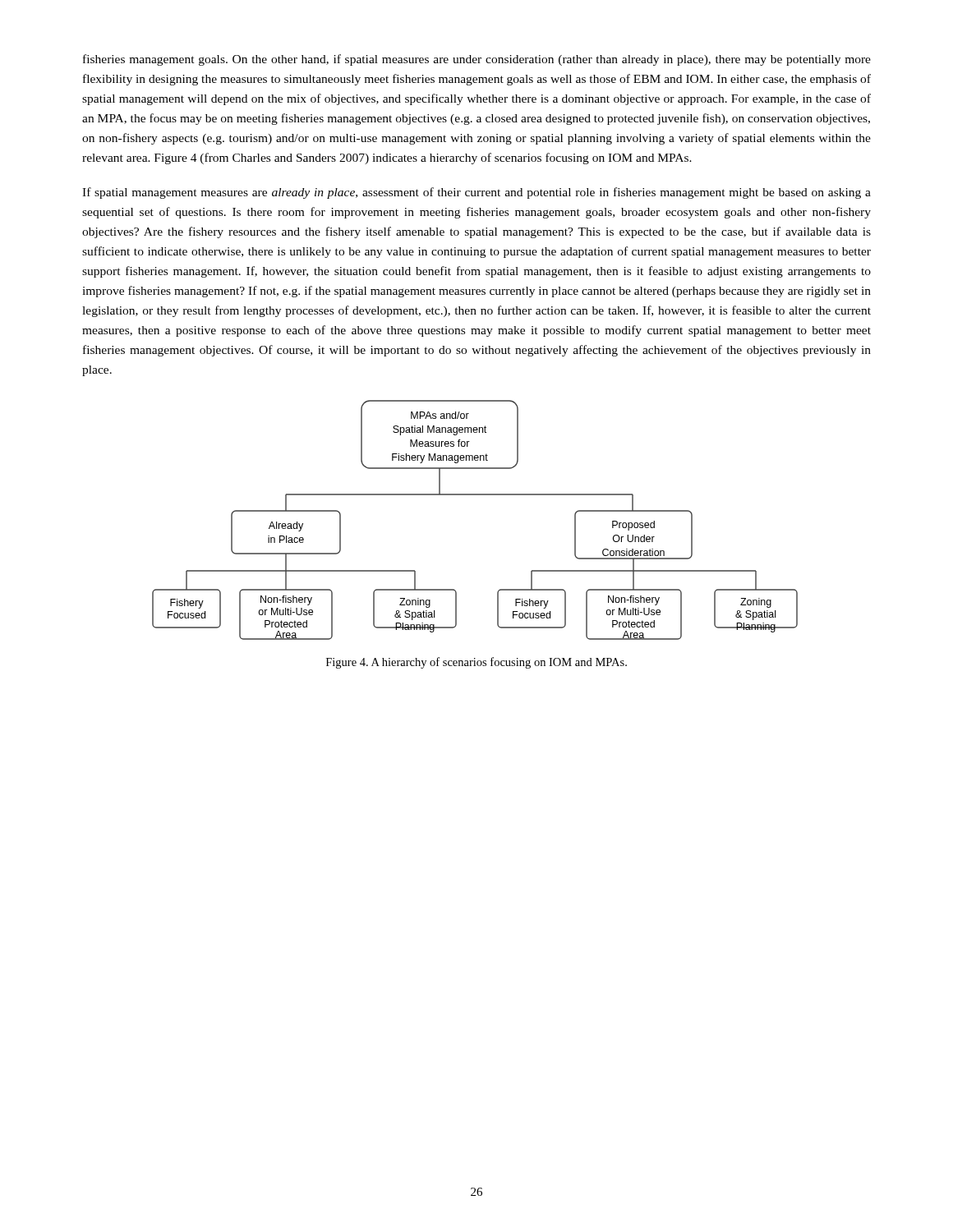This screenshot has height=1232, width=953.
Task: Locate the text starting "Figure 4. A hierarchy of scenarios"
Action: tap(476, 662)
